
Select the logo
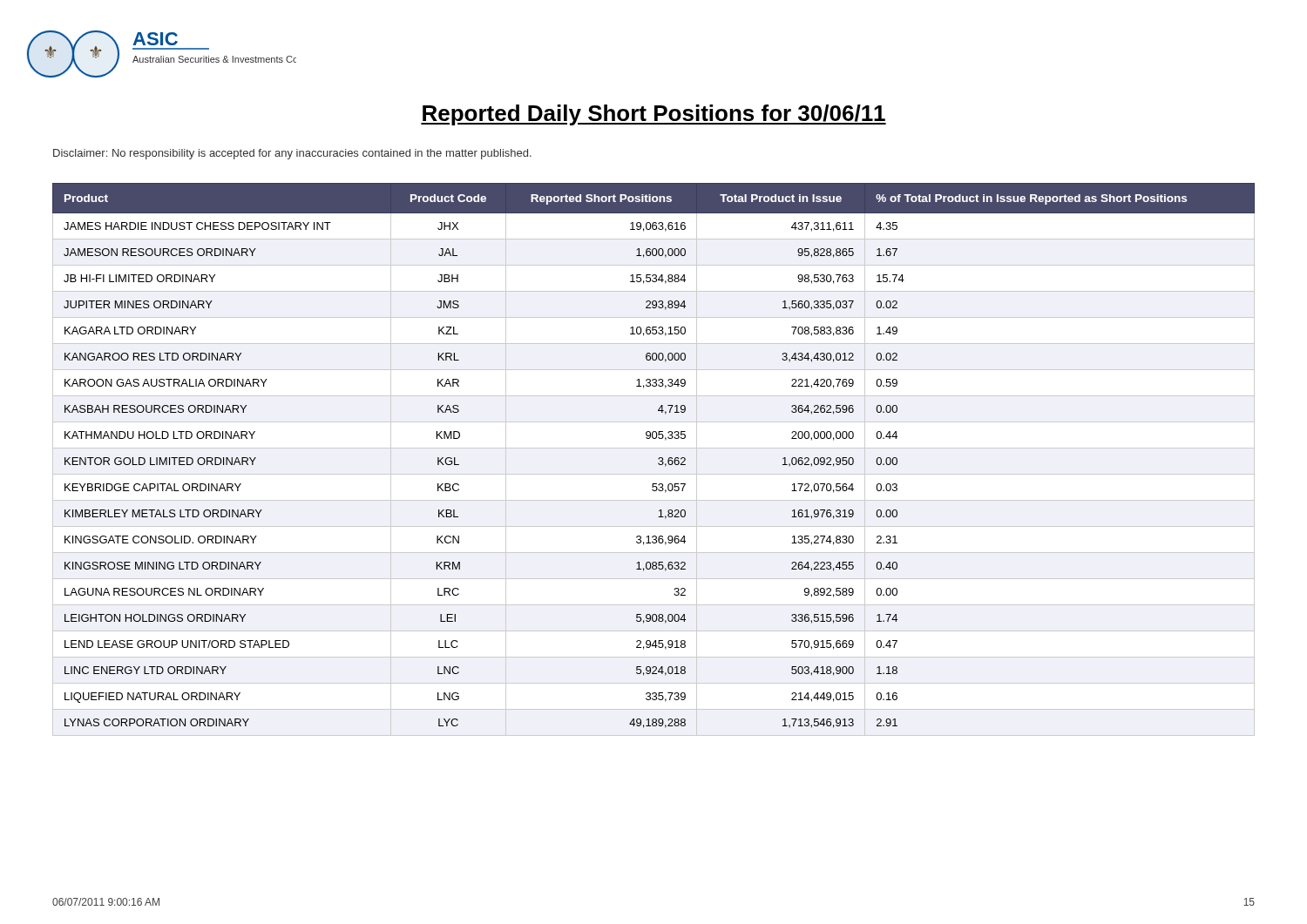161,54
